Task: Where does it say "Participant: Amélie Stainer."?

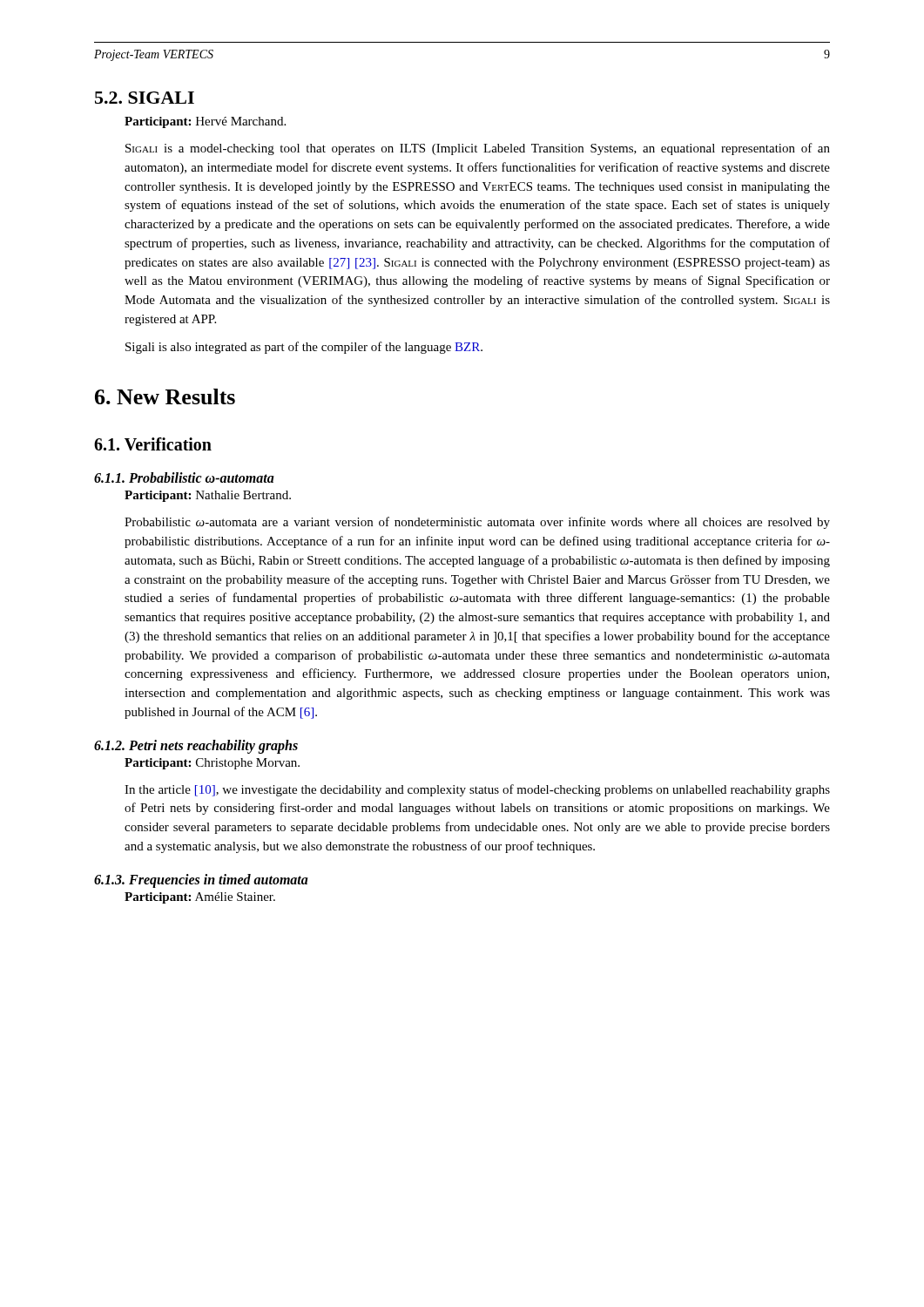Action: point(200,896)
